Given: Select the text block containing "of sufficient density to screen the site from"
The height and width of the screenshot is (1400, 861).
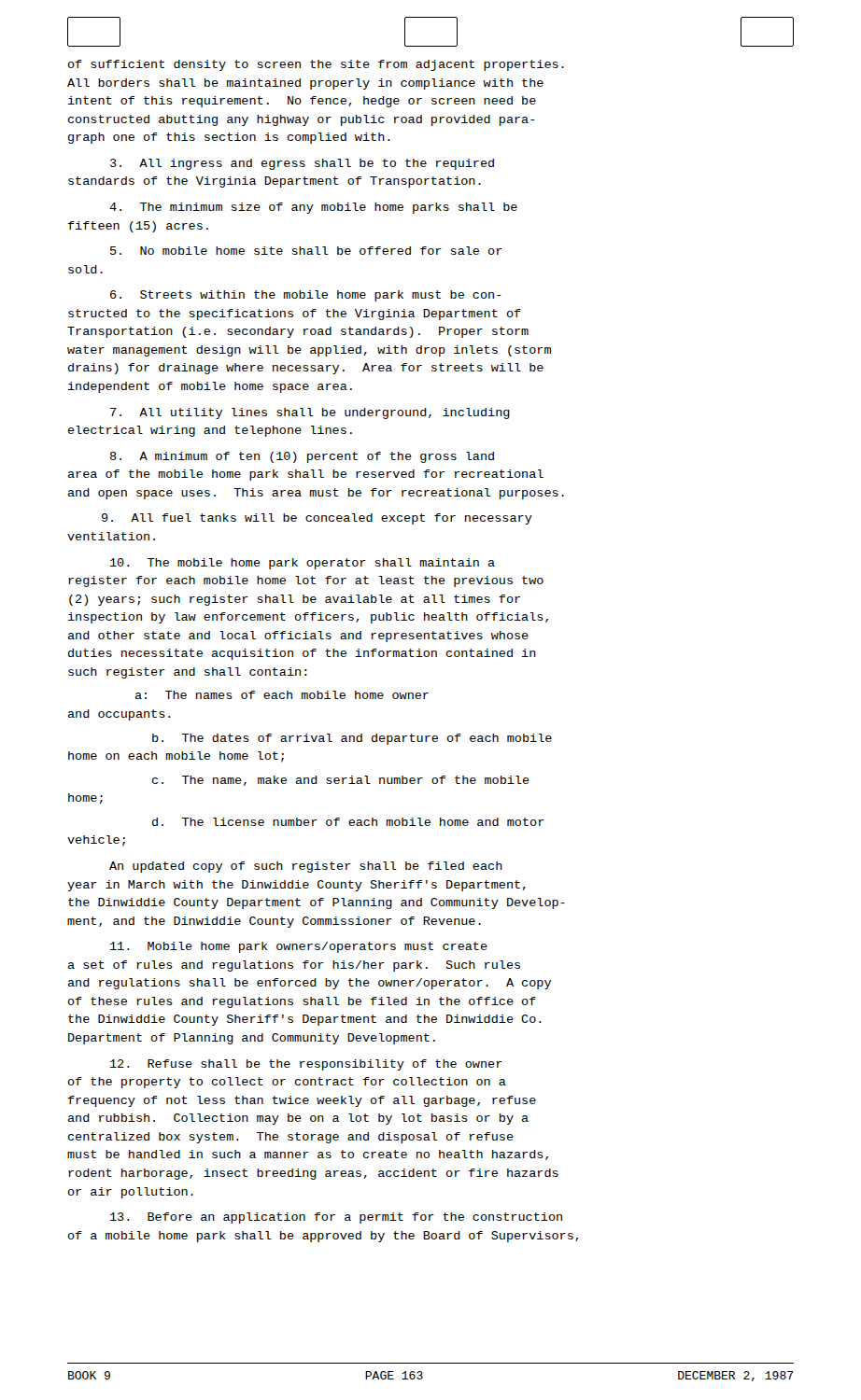Looking at the screenshot, I should pyautogui.click(x=317, y=101).
